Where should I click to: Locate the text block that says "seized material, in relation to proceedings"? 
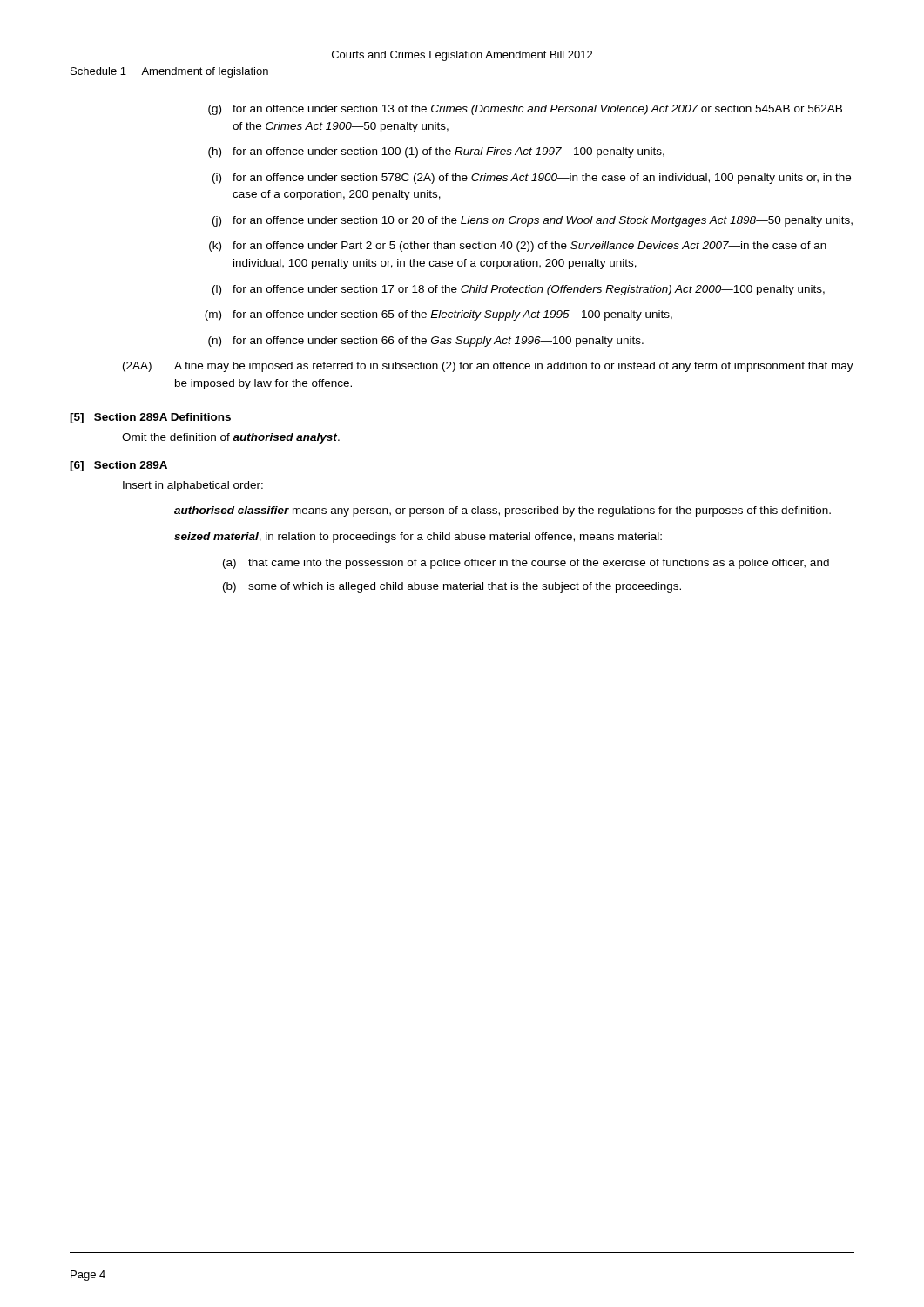pos(418,536)
